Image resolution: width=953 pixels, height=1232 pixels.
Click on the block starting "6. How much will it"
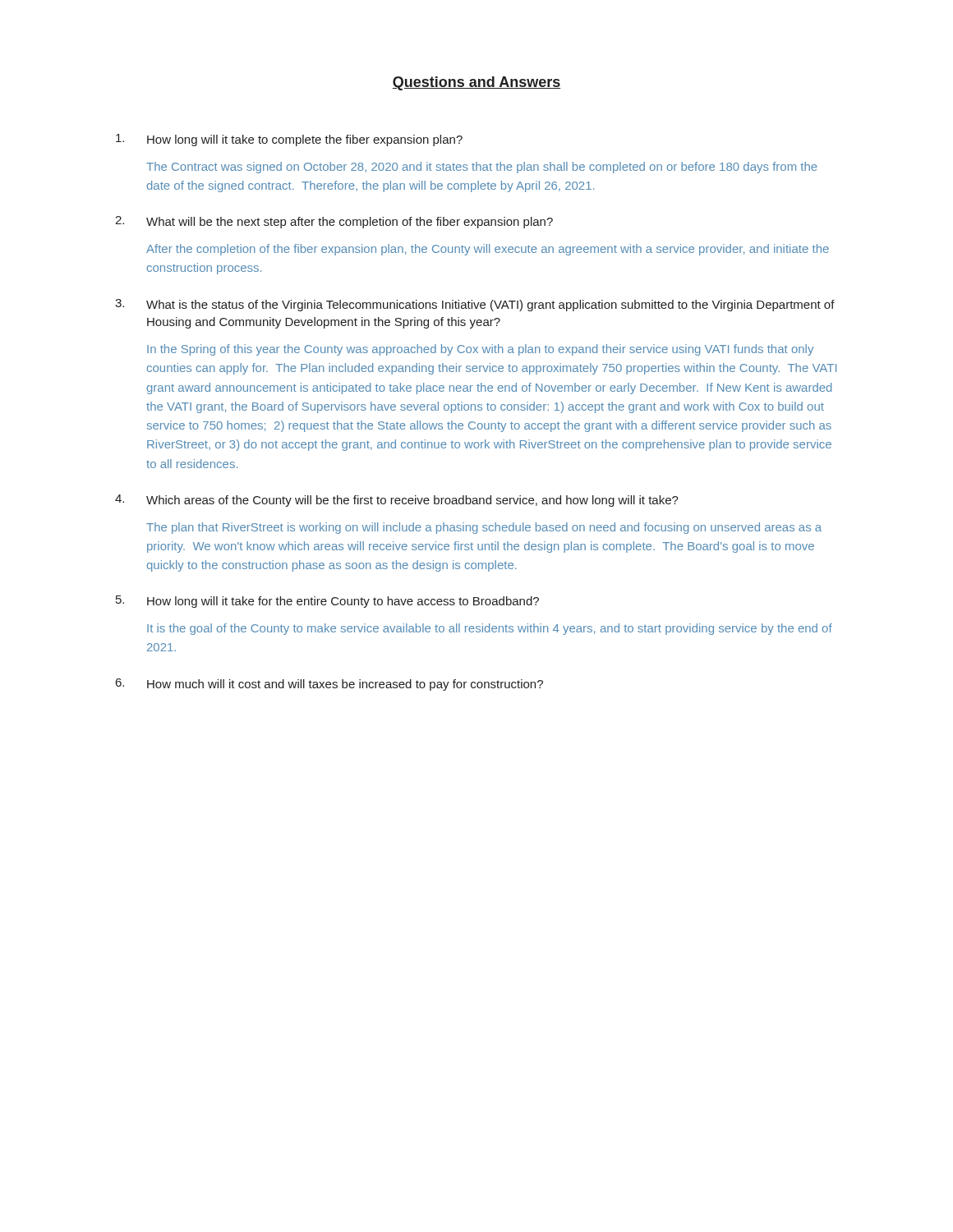click(476, 684)
